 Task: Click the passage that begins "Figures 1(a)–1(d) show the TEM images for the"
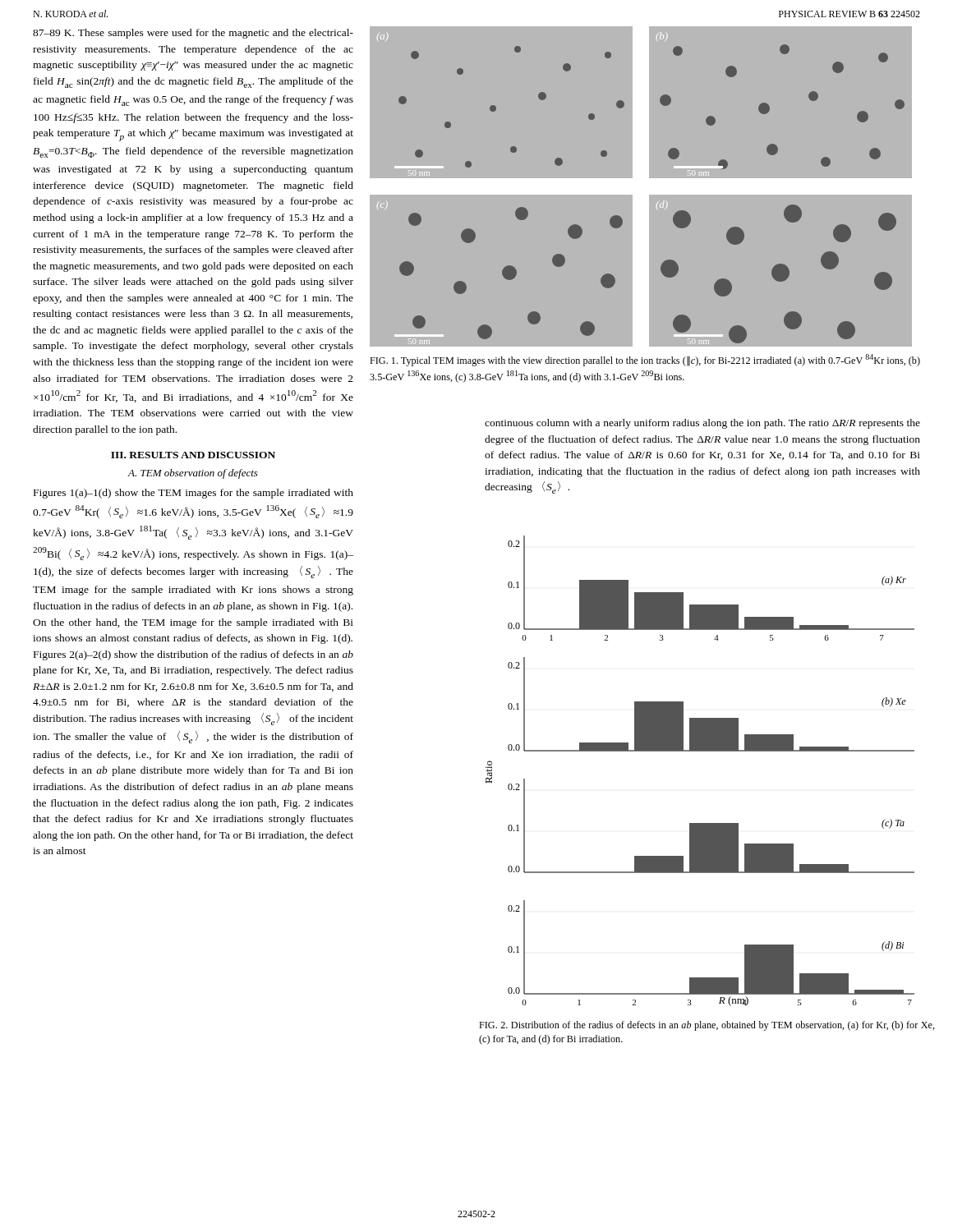click(193, 672)
